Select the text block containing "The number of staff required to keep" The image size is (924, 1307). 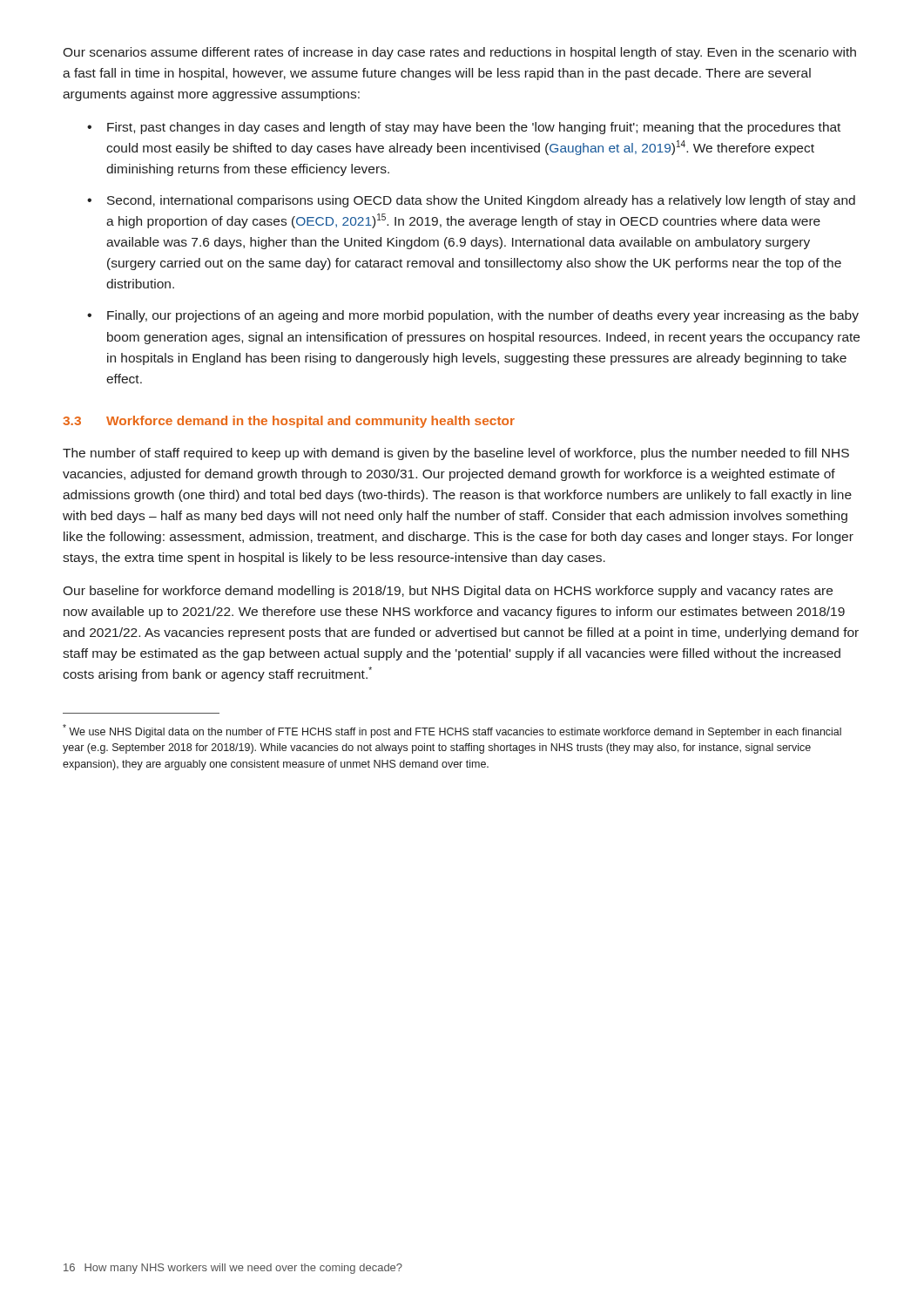(458, 505)
